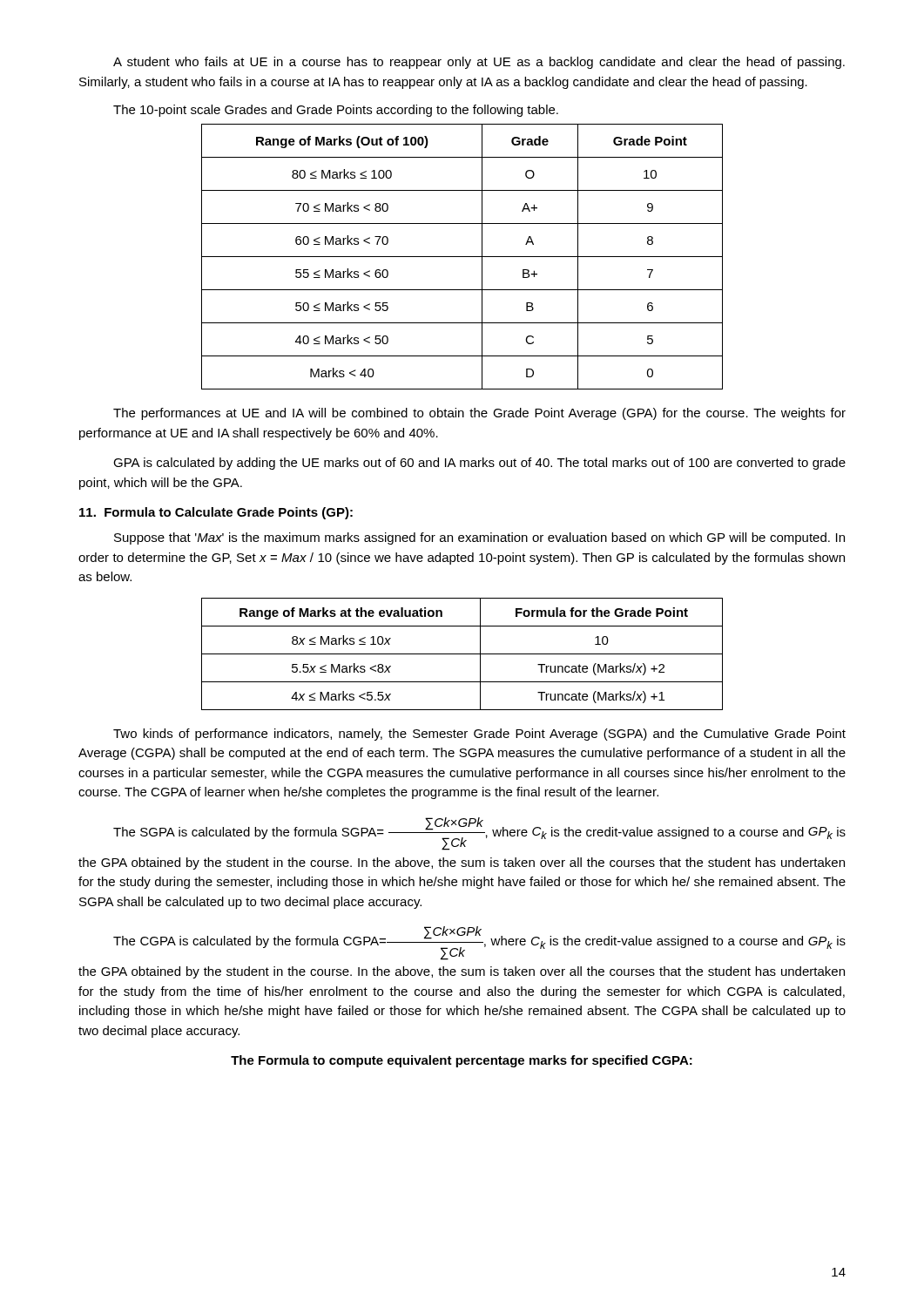
Task: Click on the text starting "Two kinds of performance indicators, namely, the"
Action: pos(462,762)
